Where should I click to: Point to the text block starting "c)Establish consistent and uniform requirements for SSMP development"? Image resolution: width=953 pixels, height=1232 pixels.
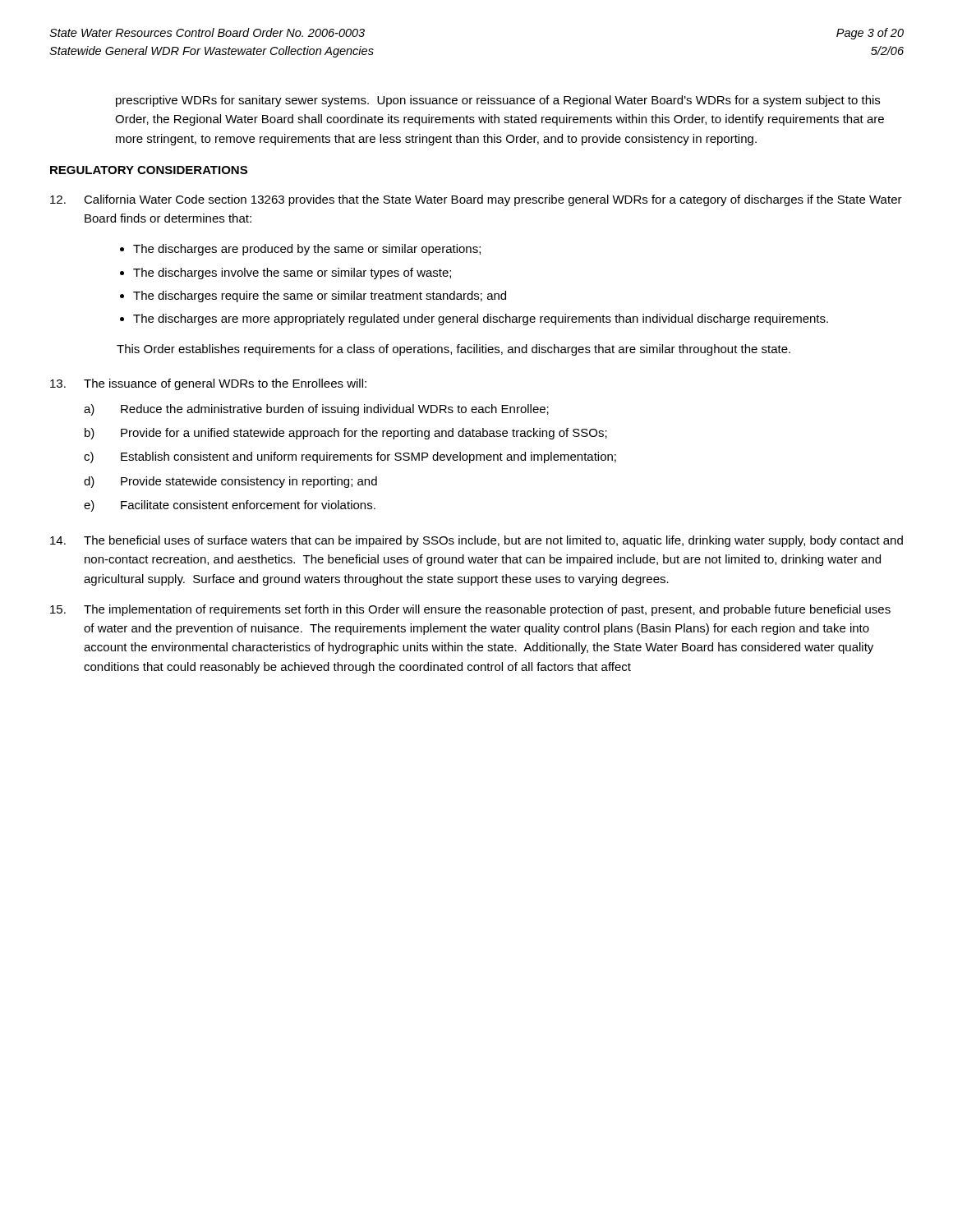(x=494, y=457)
